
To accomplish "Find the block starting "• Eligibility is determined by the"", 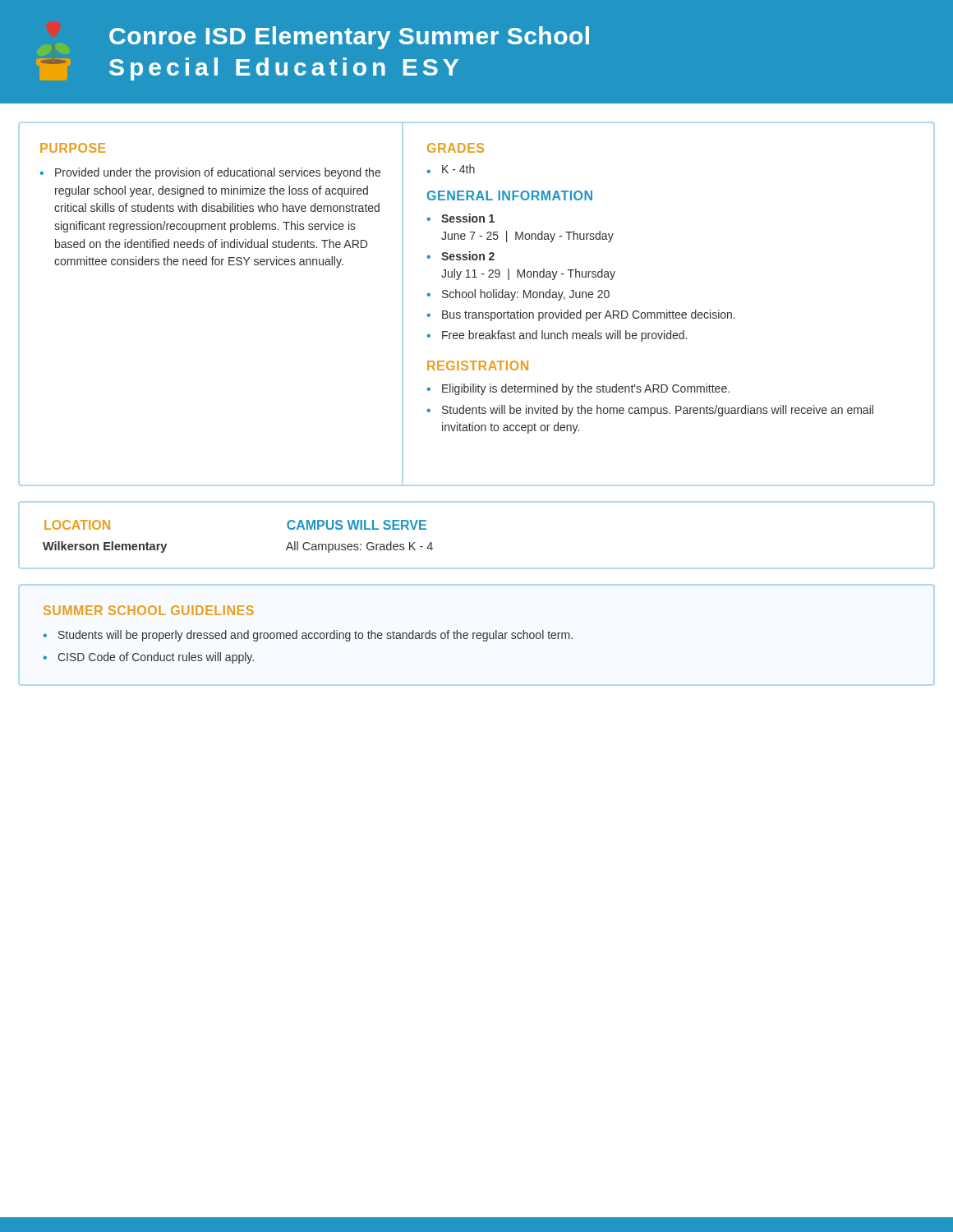I will point(578,389).
